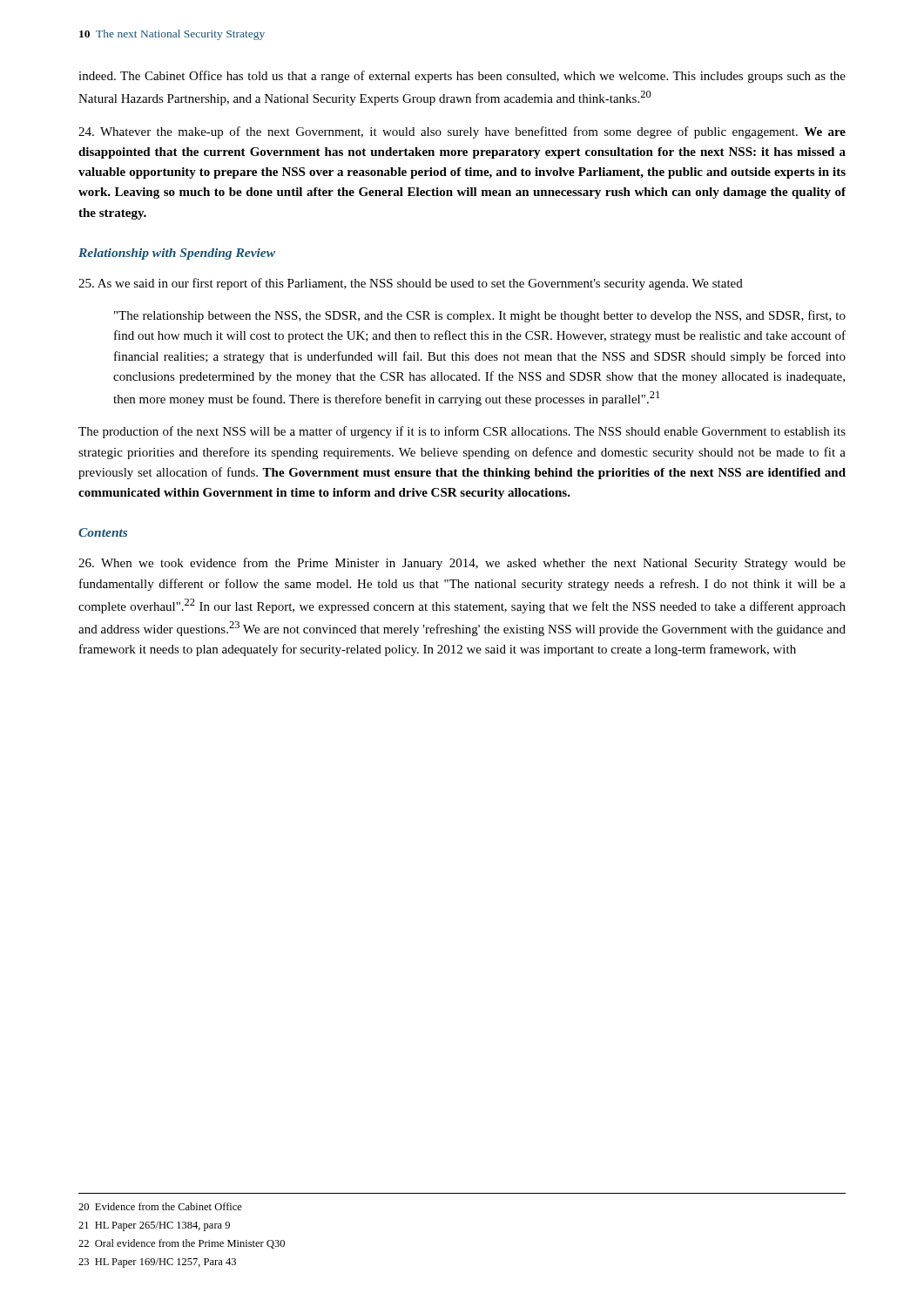This screenshot has width=924, height=1307.
Task: Locate the element starting "Relationship with Spending Review"
Action: pyautogui.click(x=177, y=254)
